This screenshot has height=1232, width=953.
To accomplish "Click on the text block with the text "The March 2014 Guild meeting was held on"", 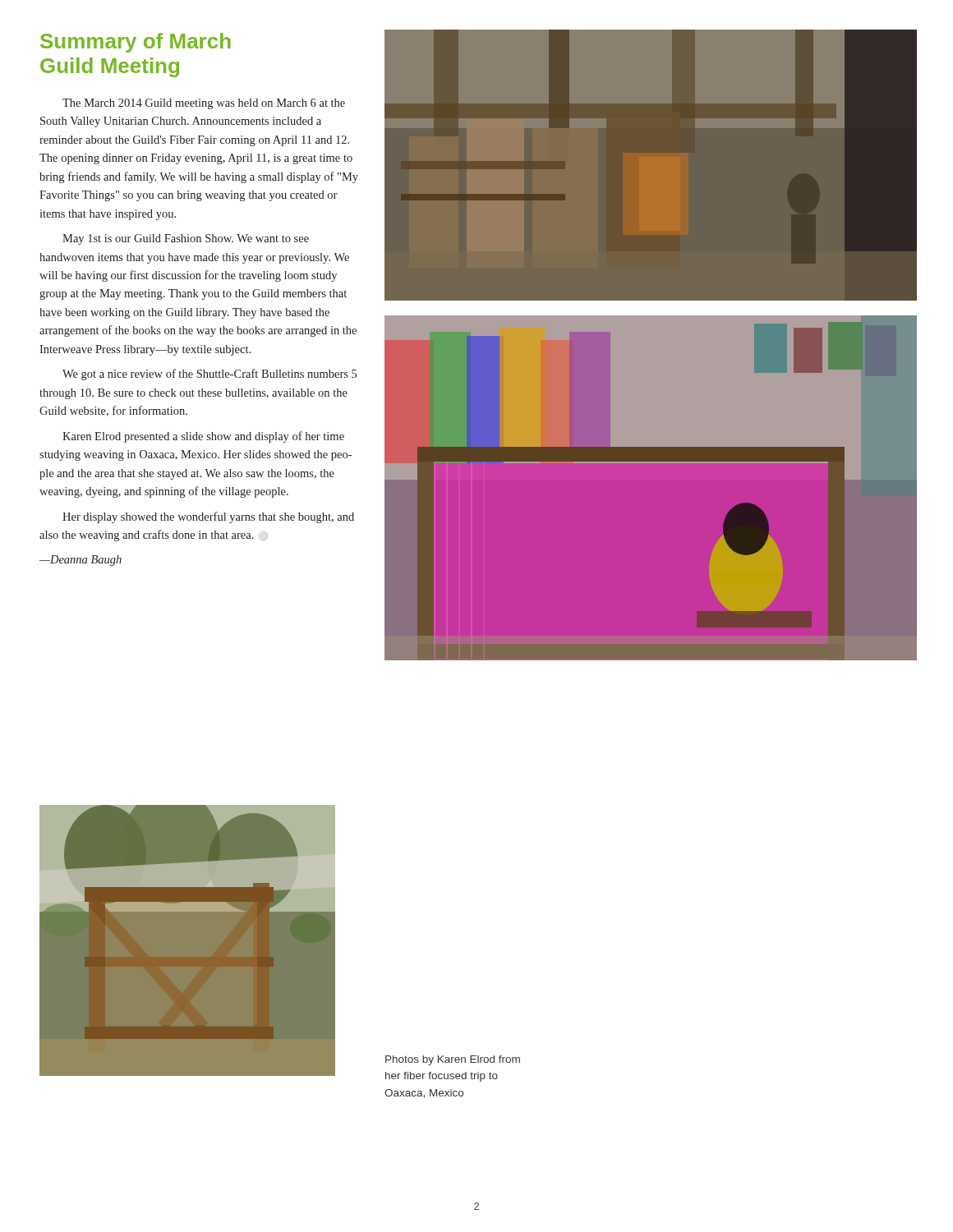I will pyautogui.click(x=200, y=319).
